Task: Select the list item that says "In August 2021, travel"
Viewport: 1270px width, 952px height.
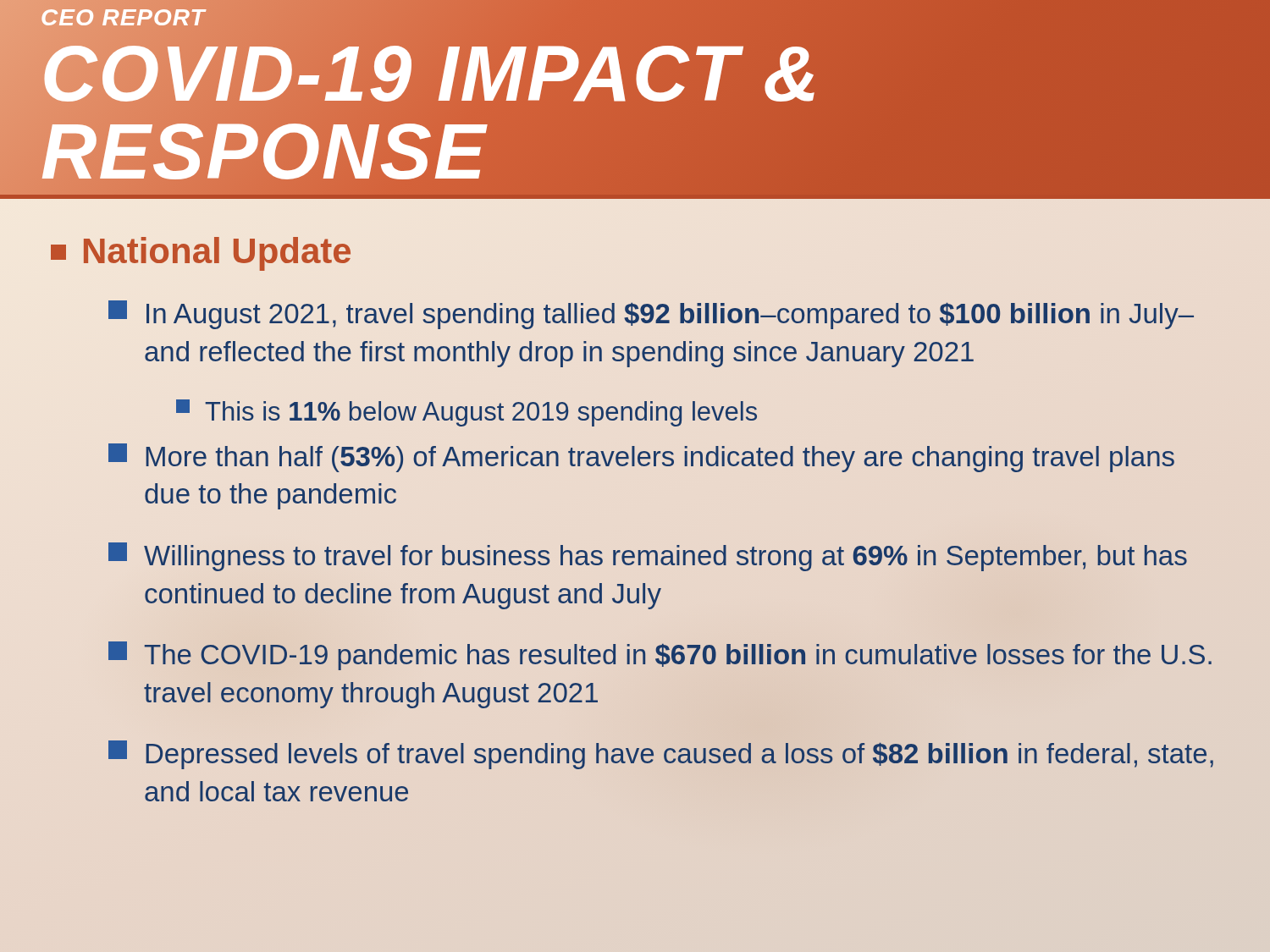Action: (664, 333)
